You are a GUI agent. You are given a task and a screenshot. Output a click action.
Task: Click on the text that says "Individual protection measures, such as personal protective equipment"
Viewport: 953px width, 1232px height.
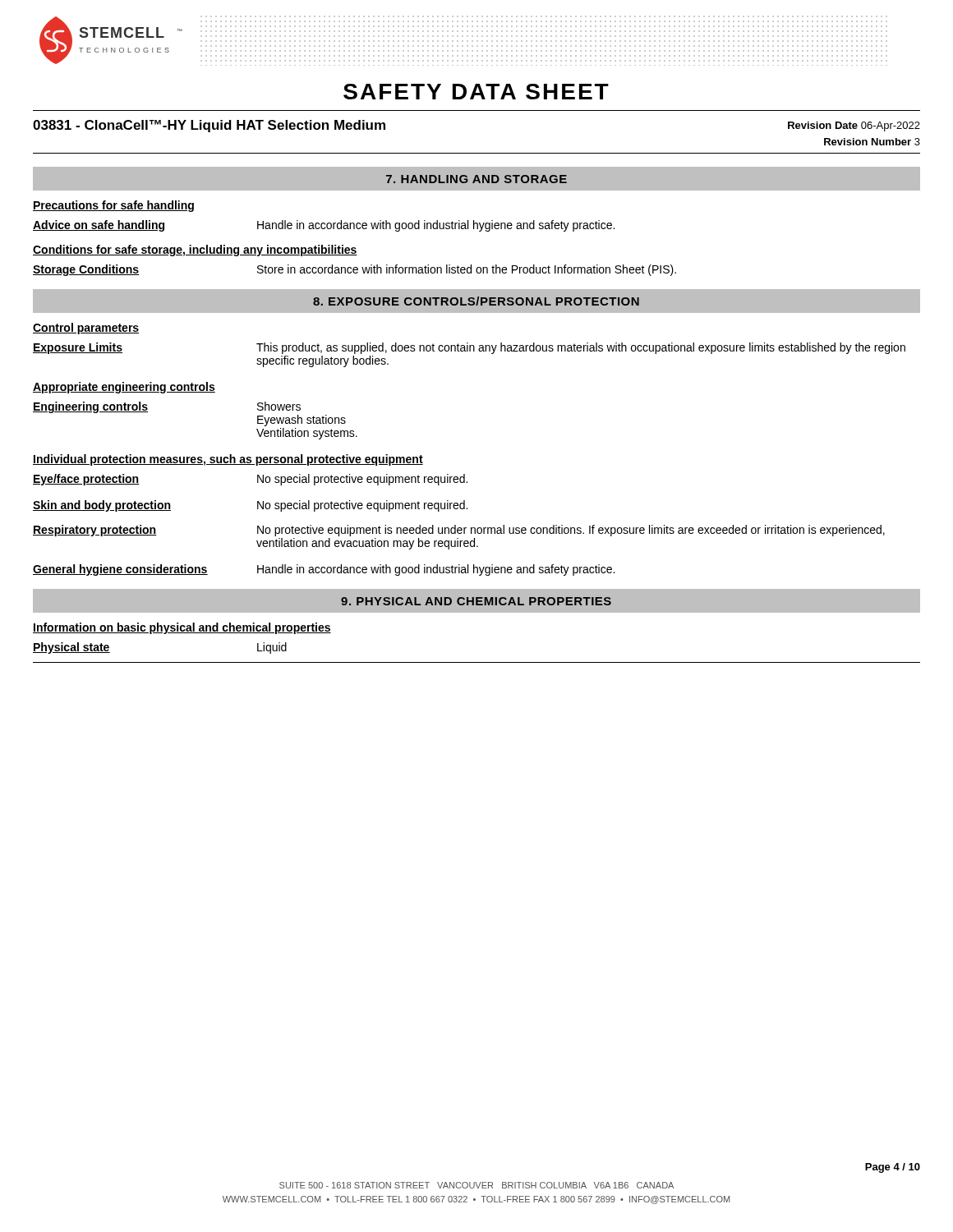pos(228,459)
